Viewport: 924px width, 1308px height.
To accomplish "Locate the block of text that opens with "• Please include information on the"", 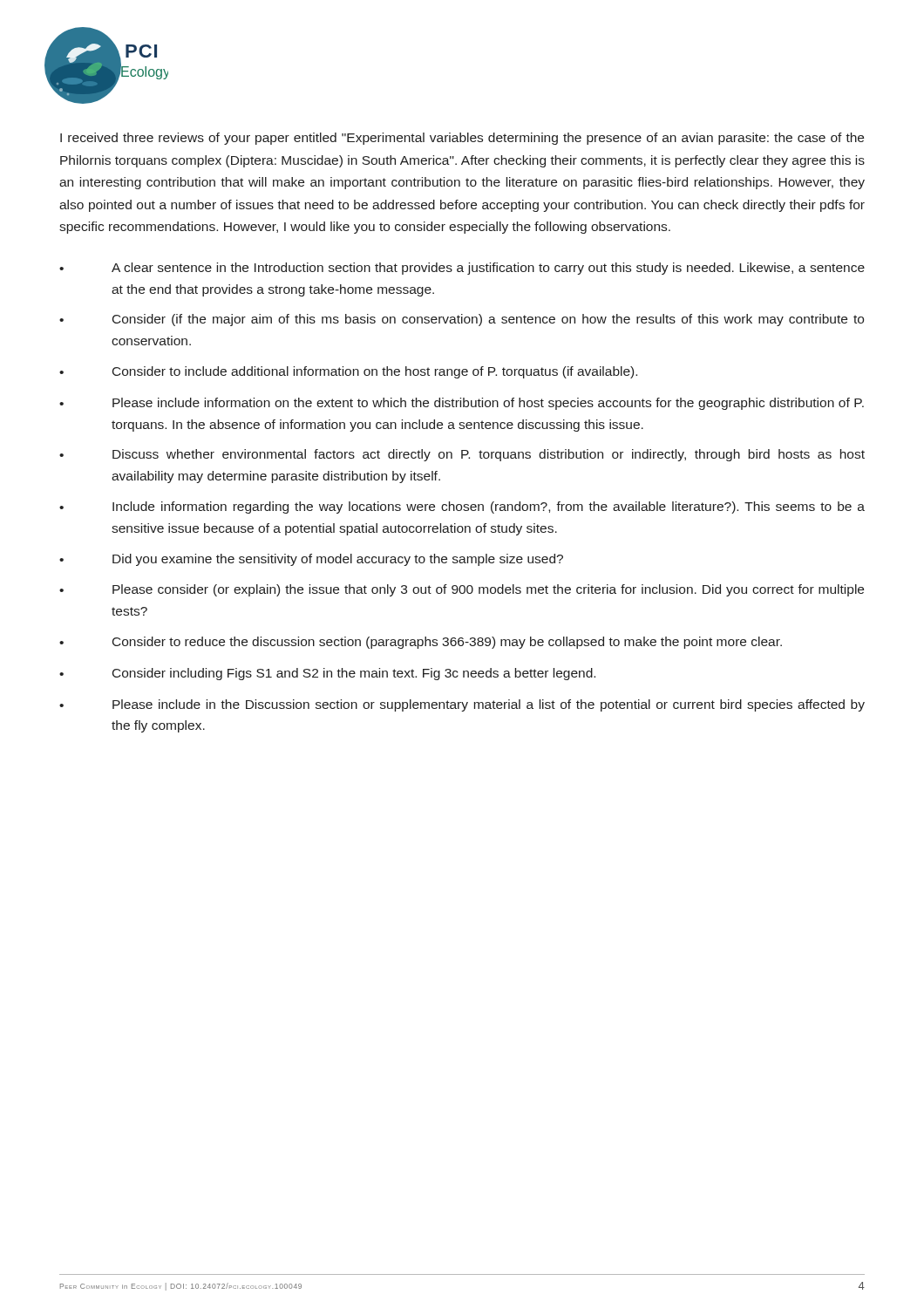I will pyautogui.click(x=462, y=414).
